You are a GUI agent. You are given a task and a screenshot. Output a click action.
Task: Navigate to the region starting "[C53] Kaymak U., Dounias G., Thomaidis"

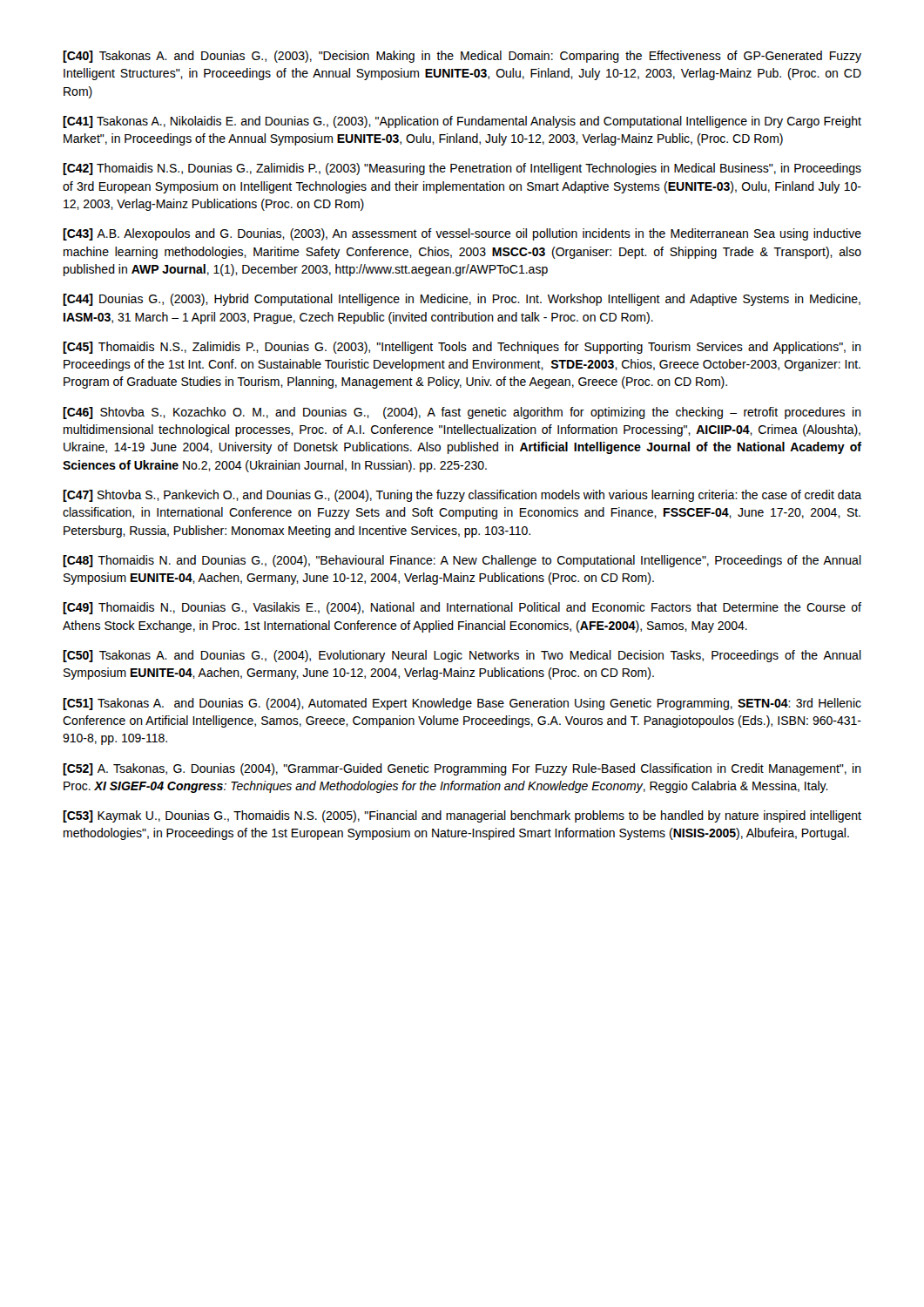click(x=462, y=824)
